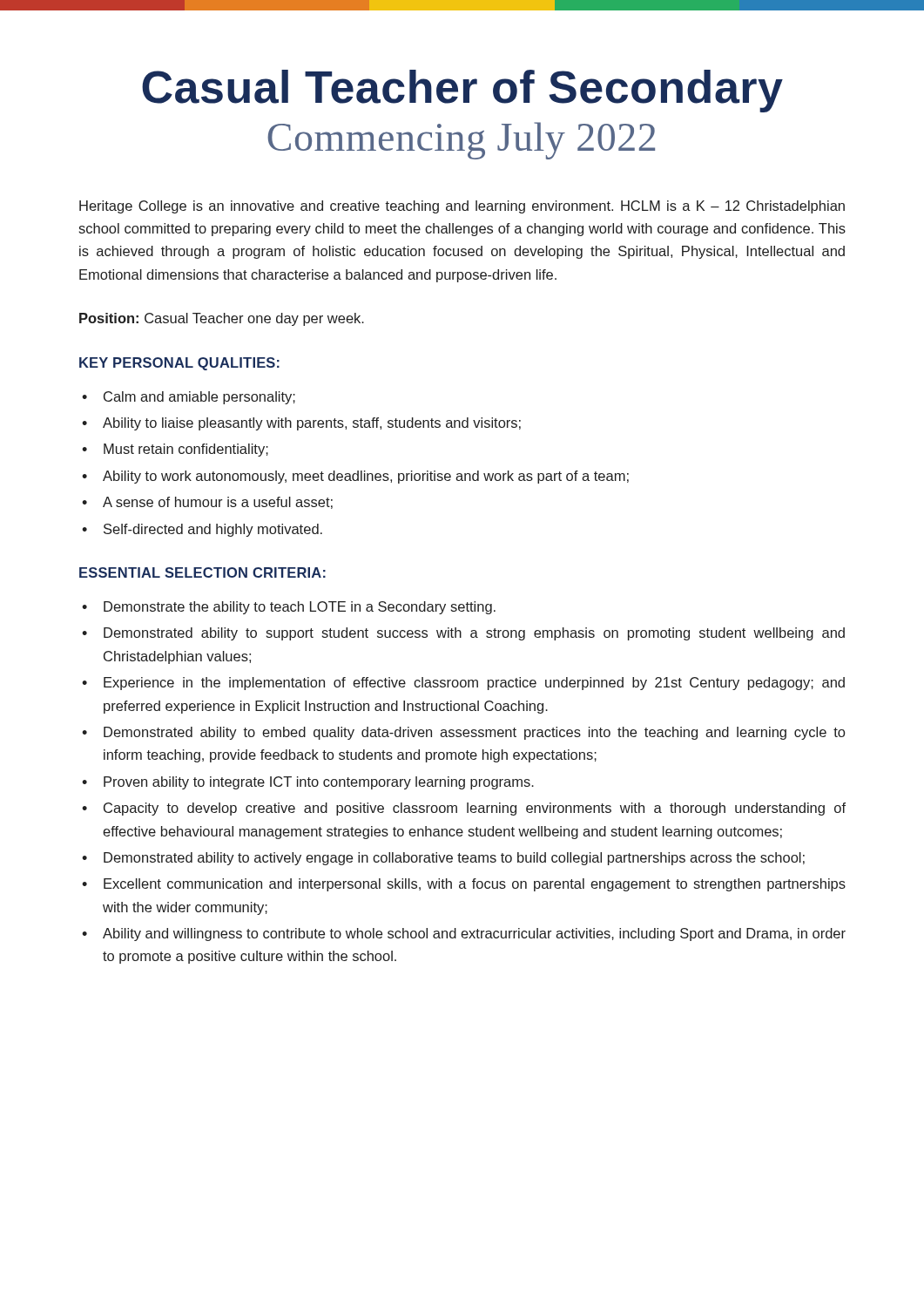The image size is (924, 1307).
Task: Locate the element starting "Proven ability to integrate ICT into contemporary learning"
Action: coord(319,781)
